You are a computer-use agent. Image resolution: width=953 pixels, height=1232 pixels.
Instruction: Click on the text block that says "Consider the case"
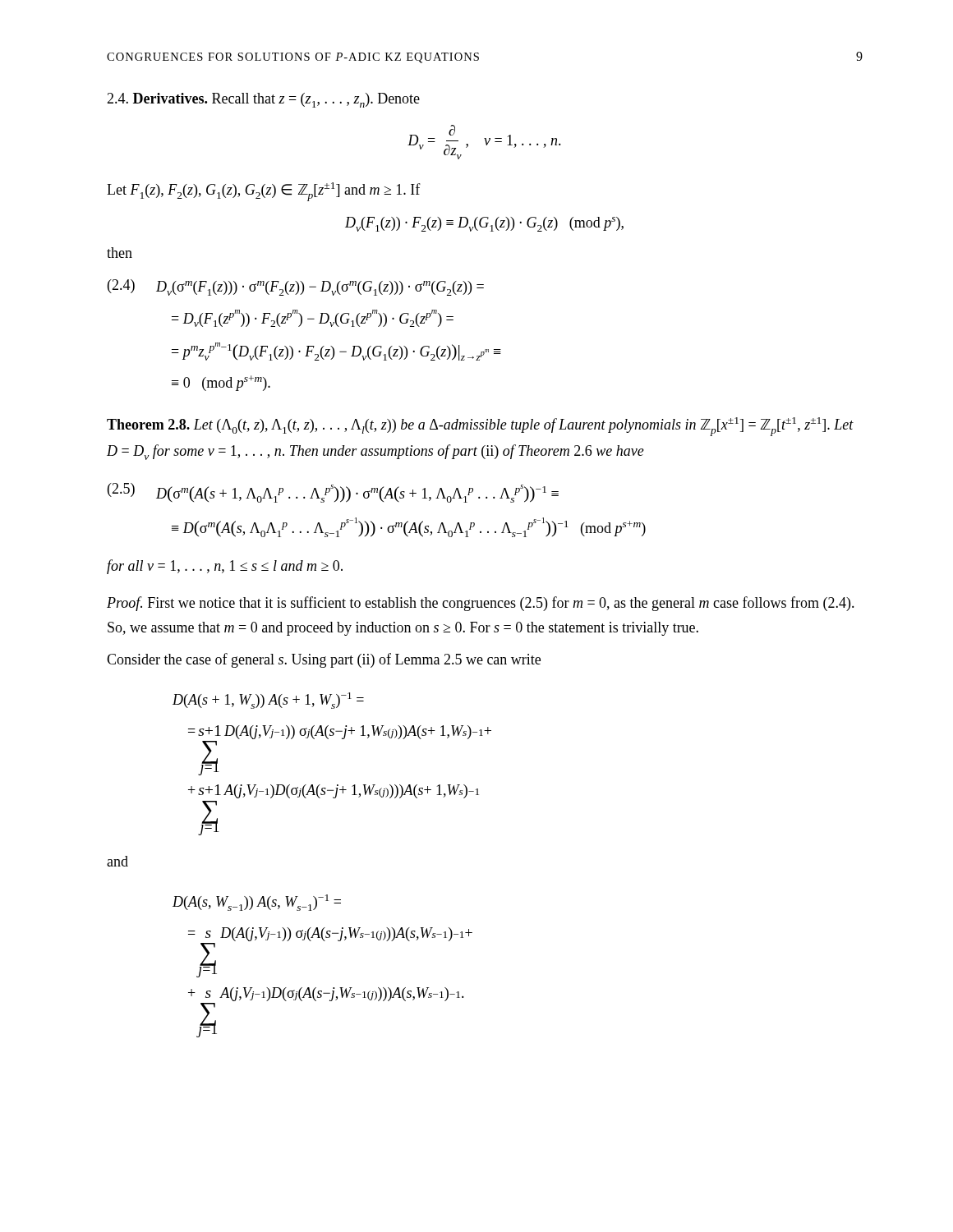coord(324,660)
